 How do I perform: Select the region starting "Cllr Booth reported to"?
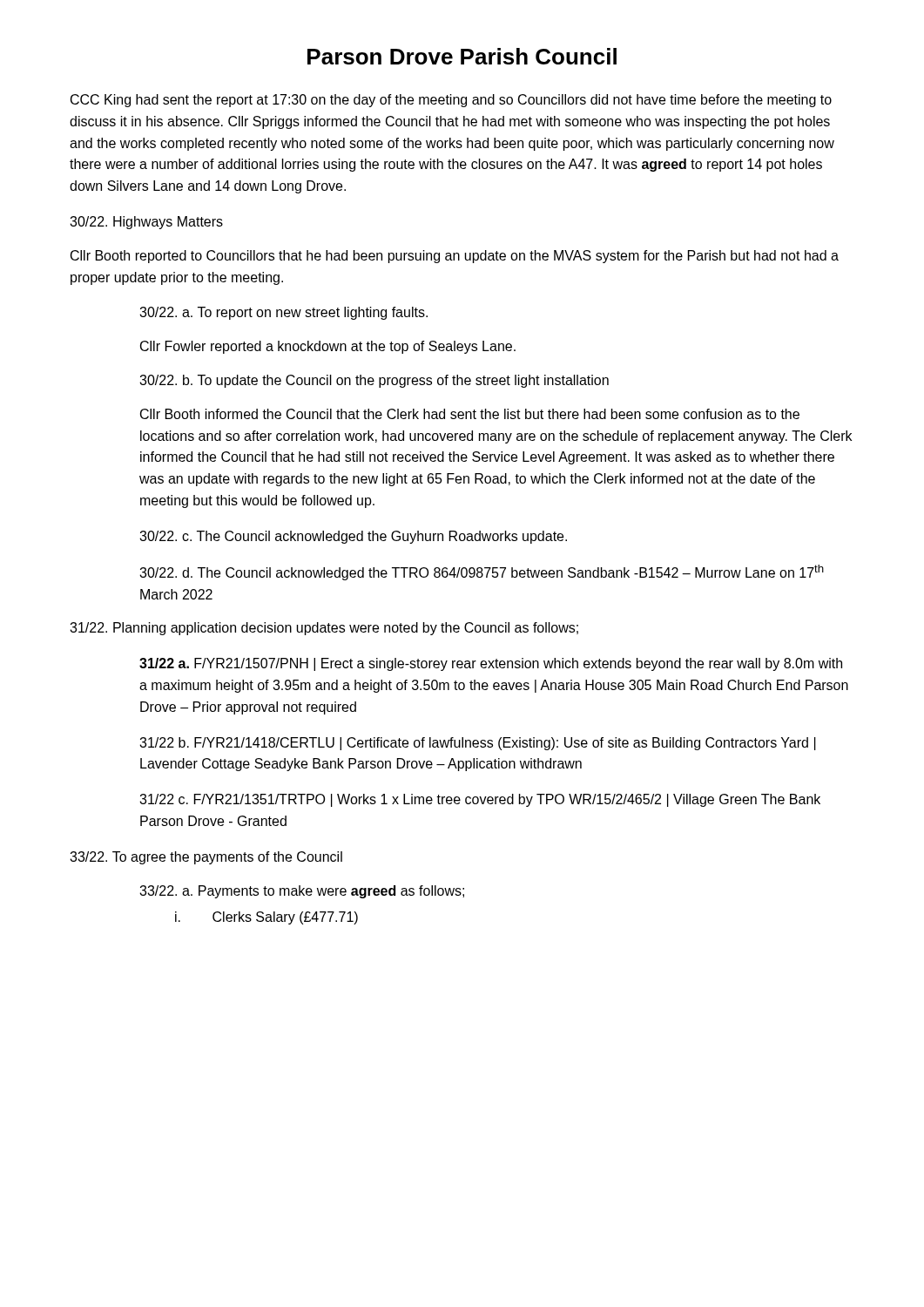pos(454,266)
